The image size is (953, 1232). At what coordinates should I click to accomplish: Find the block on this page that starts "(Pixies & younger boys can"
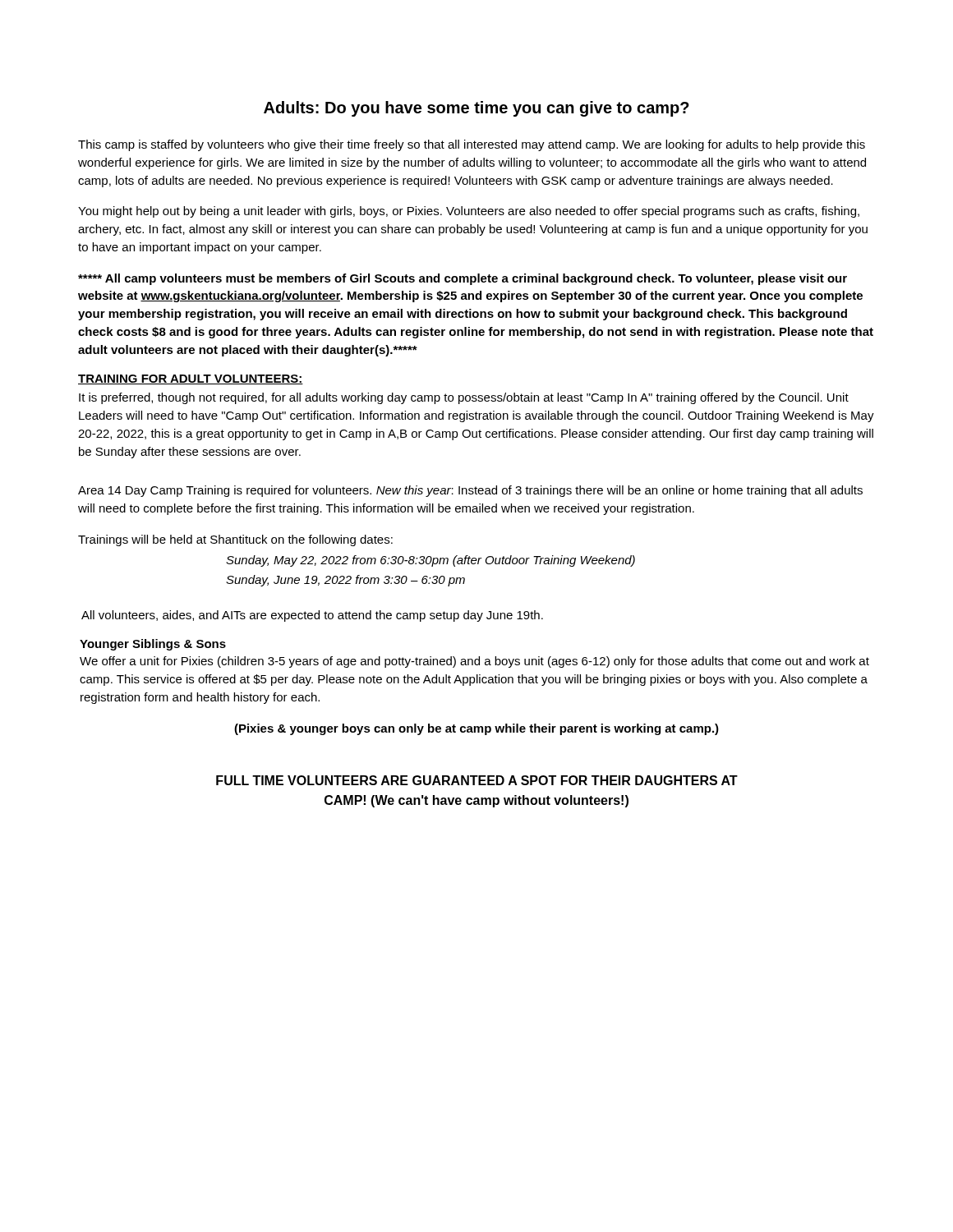click(x=476, y=728)
